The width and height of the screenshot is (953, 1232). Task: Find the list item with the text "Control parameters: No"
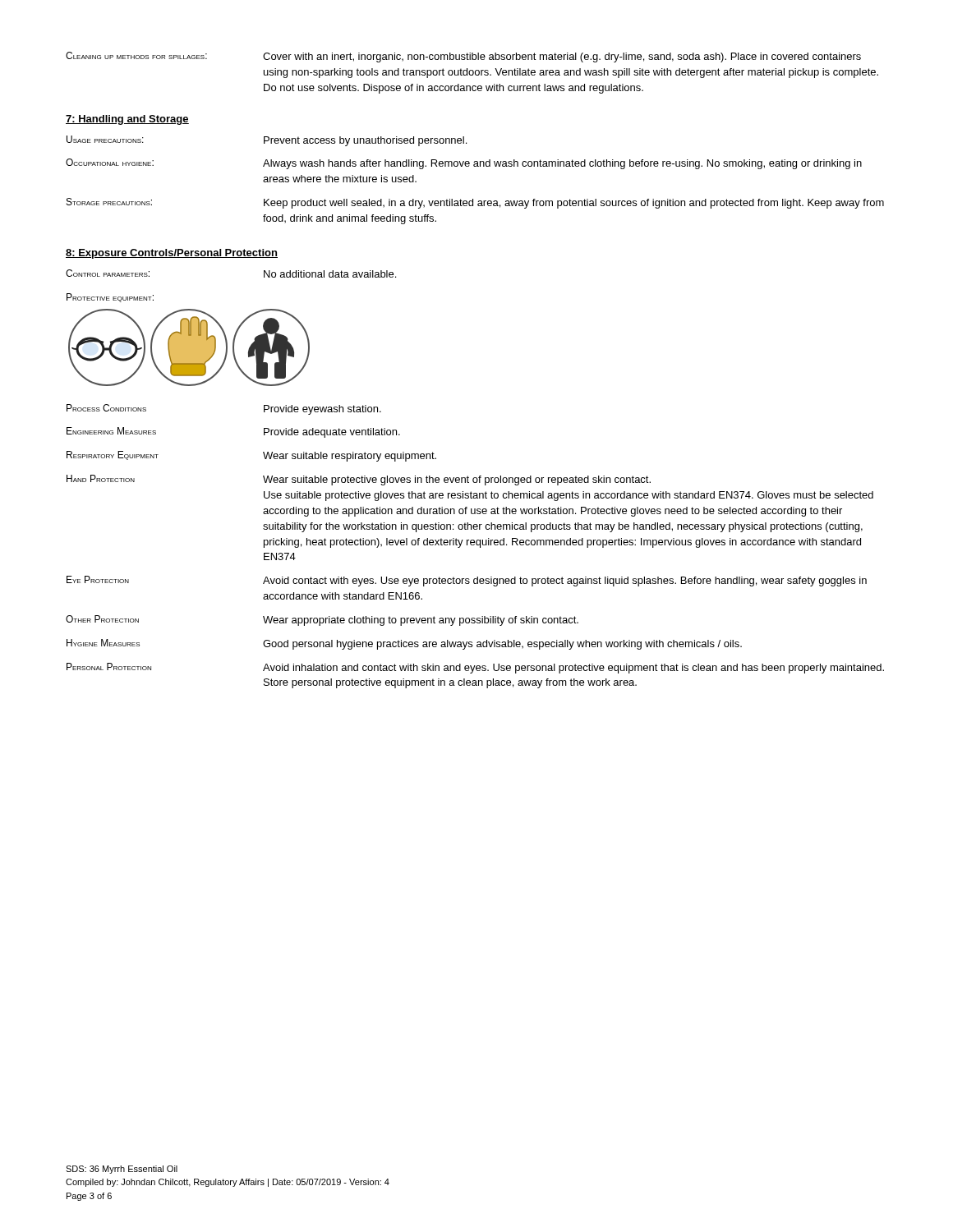pos(106,273)
